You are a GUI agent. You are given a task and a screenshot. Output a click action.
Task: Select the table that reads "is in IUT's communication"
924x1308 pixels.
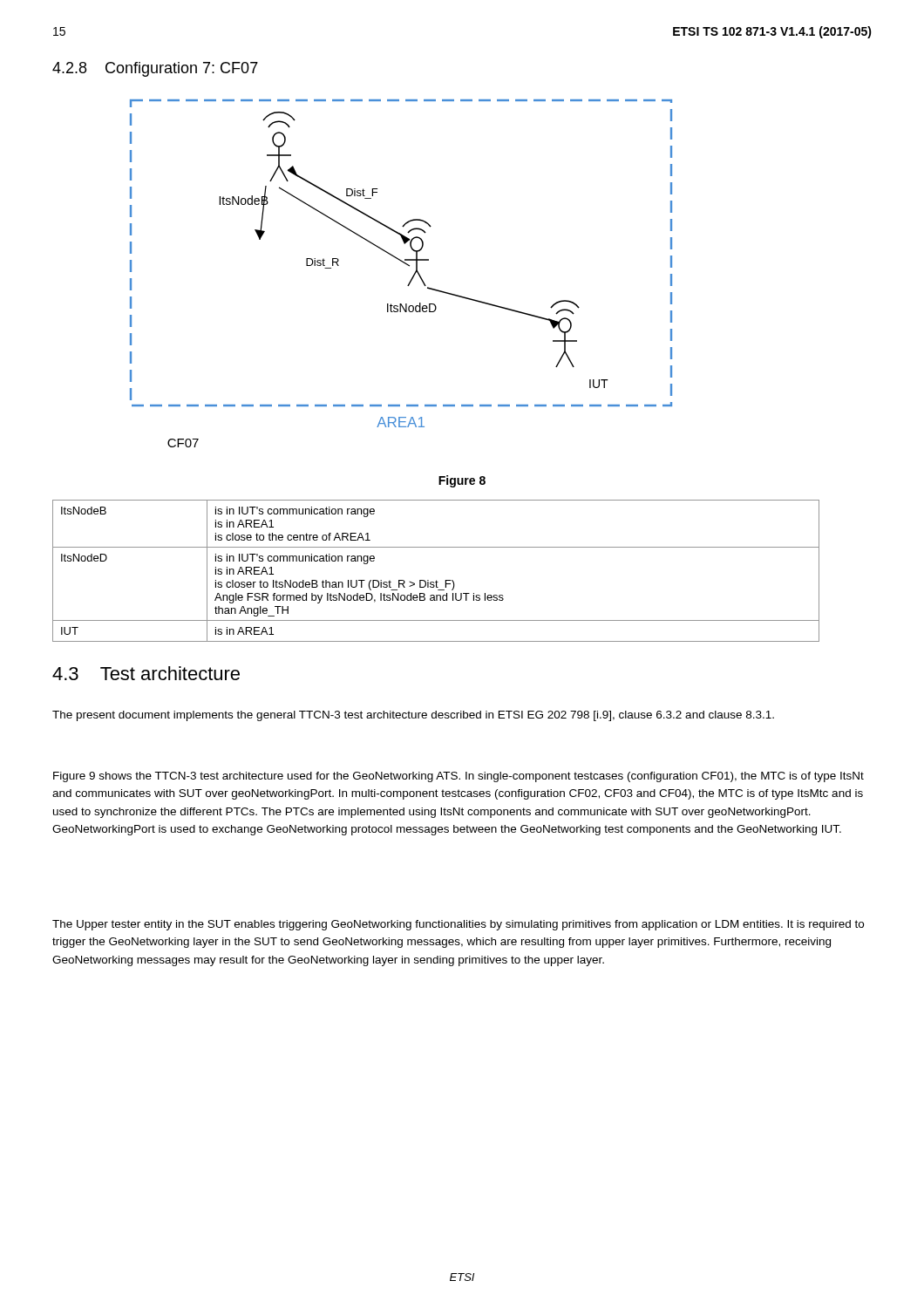[x=436, y=571]
